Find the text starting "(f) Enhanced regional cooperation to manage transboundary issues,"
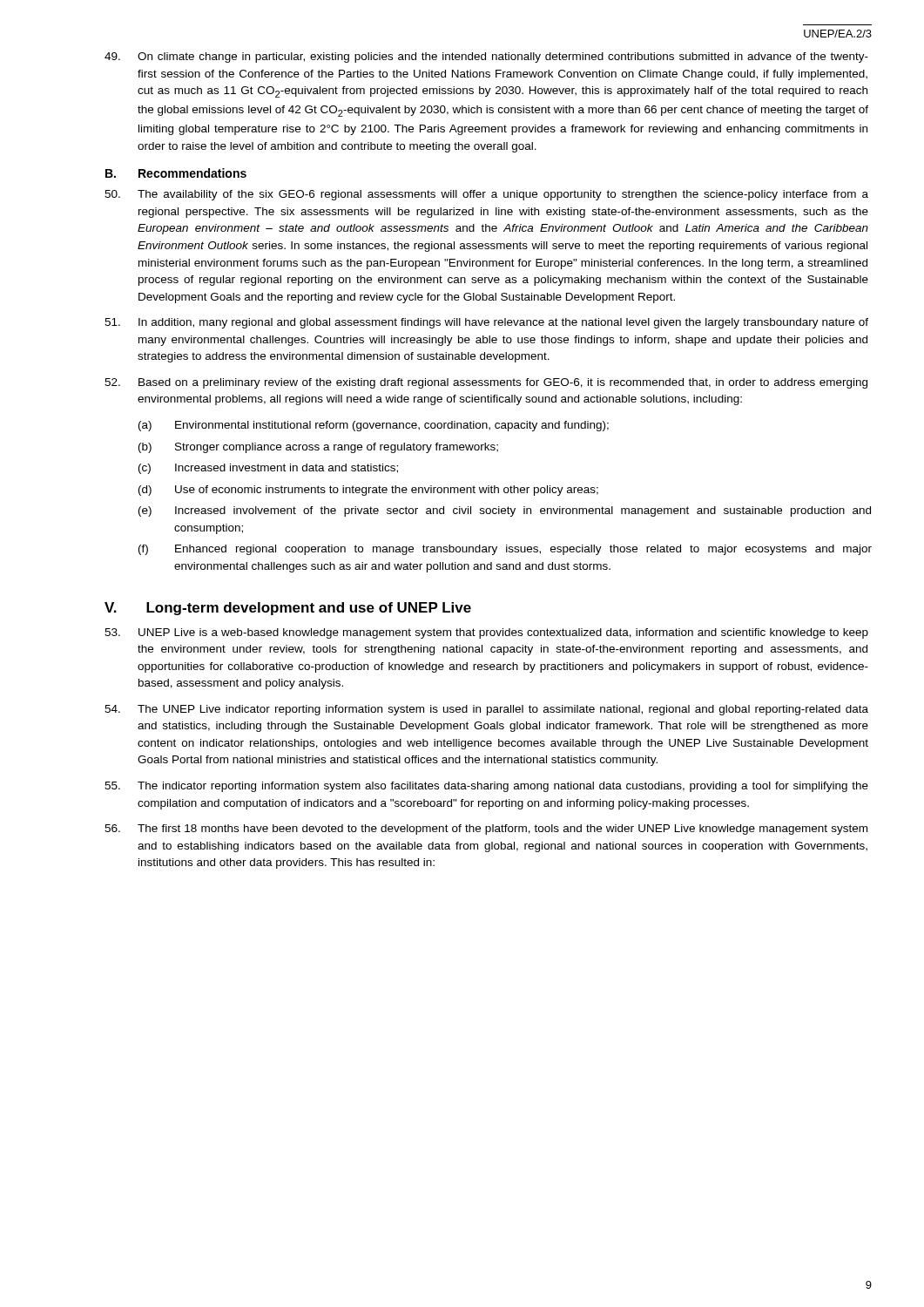Screen dimensions: 1307x924 click(x=488, y=558)
